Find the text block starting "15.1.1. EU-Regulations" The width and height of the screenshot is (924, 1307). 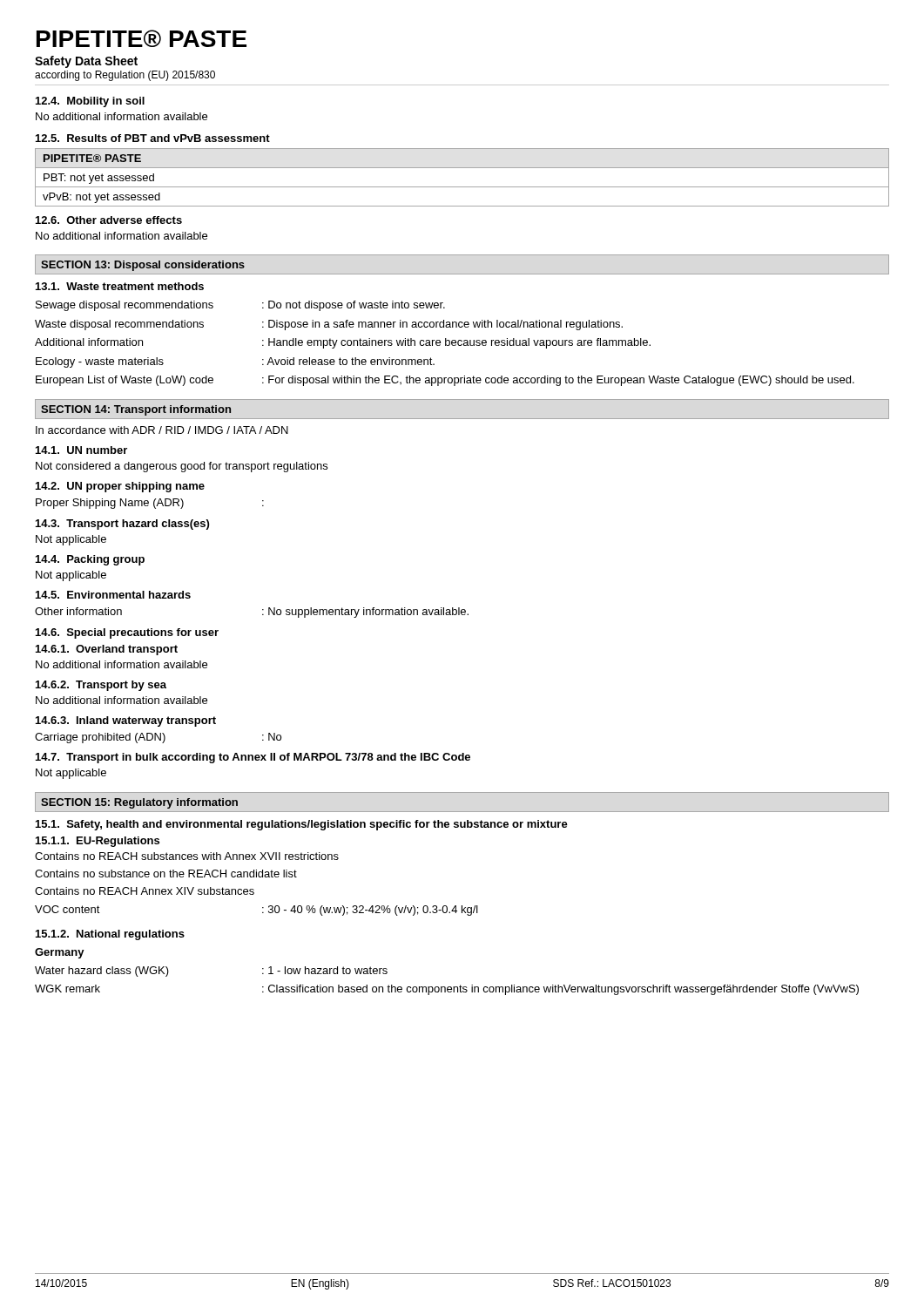click(97, 840)
